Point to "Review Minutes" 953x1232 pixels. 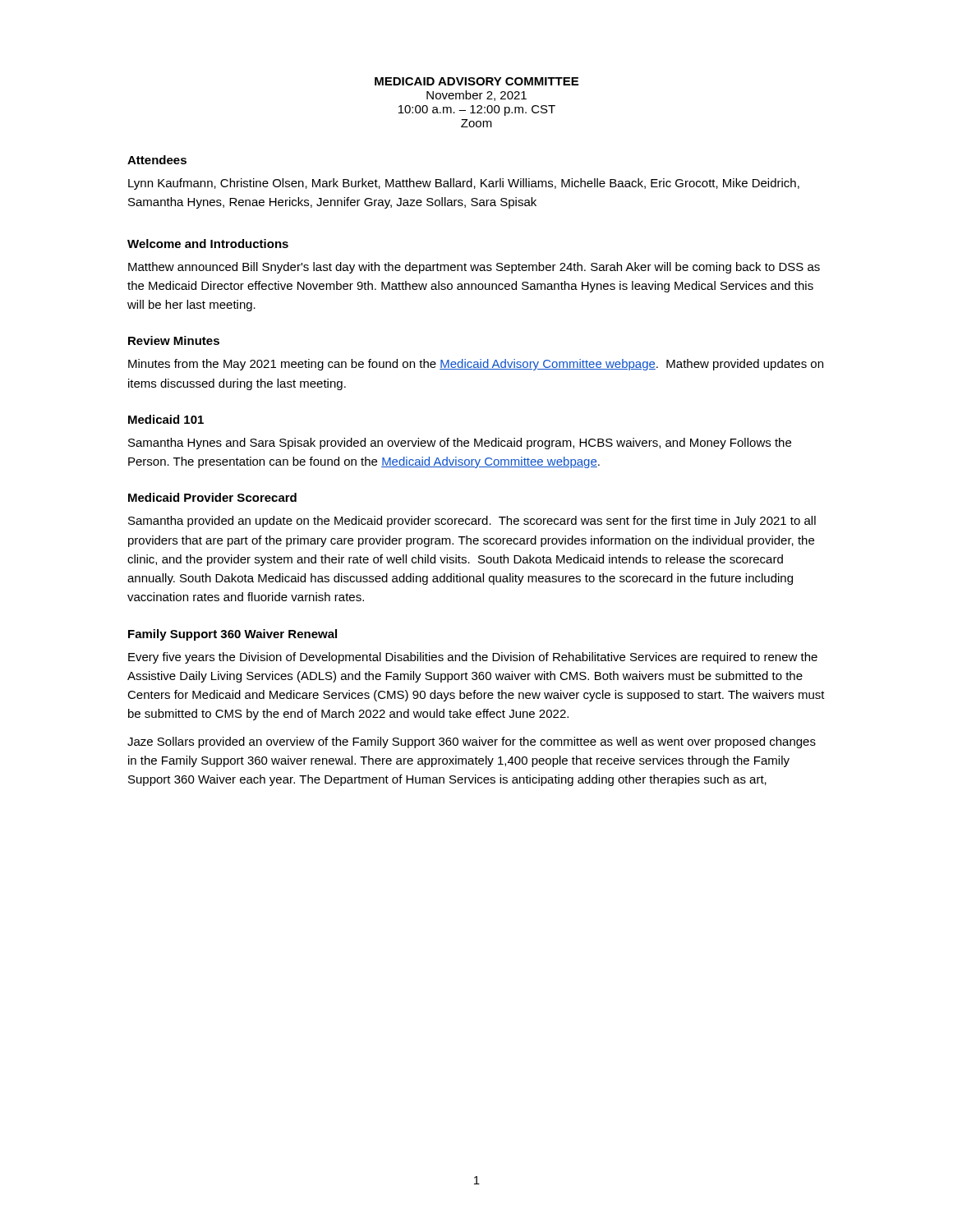click(x=174, y=341)
